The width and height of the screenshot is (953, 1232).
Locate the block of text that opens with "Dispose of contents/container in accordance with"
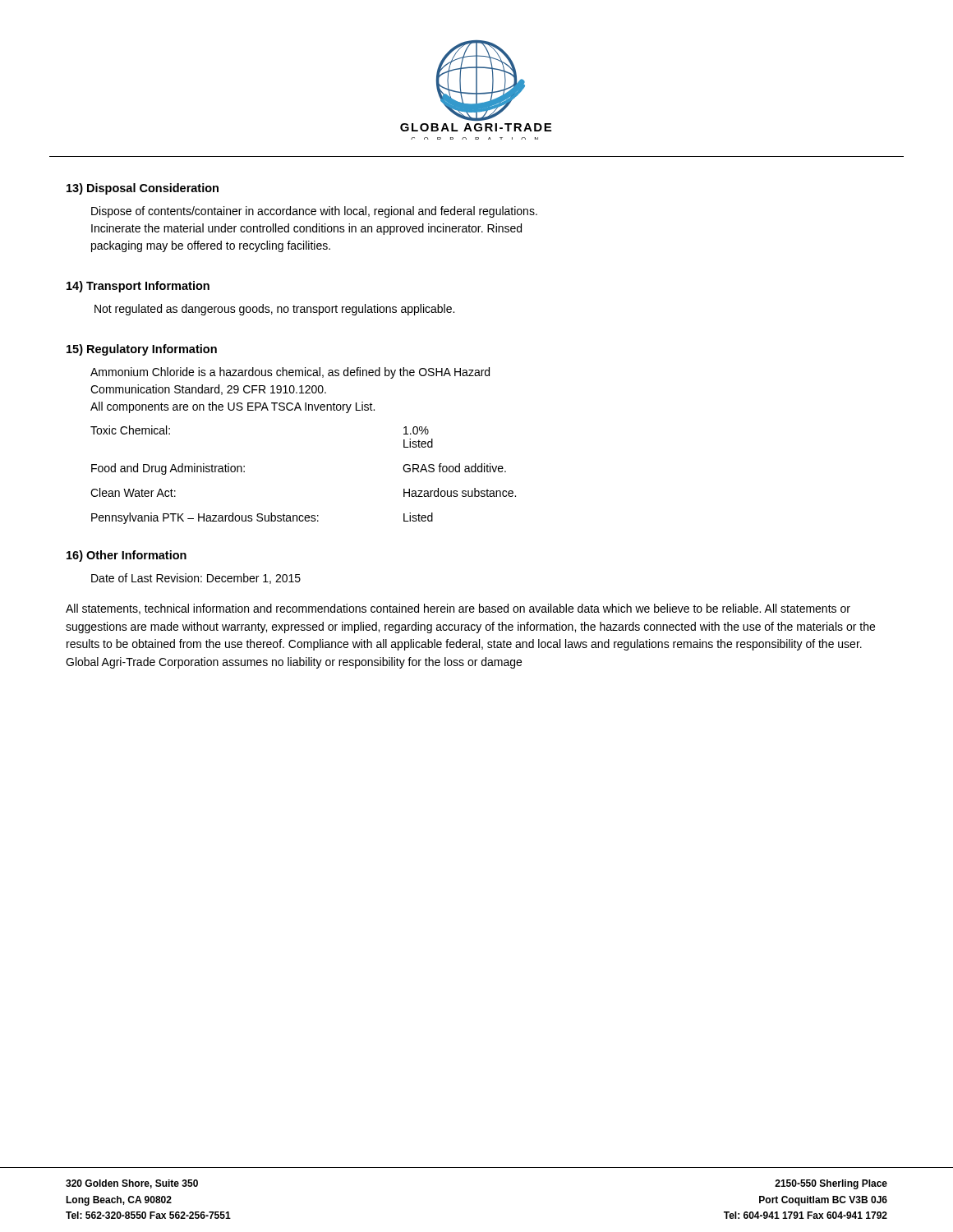click(314, 228)
